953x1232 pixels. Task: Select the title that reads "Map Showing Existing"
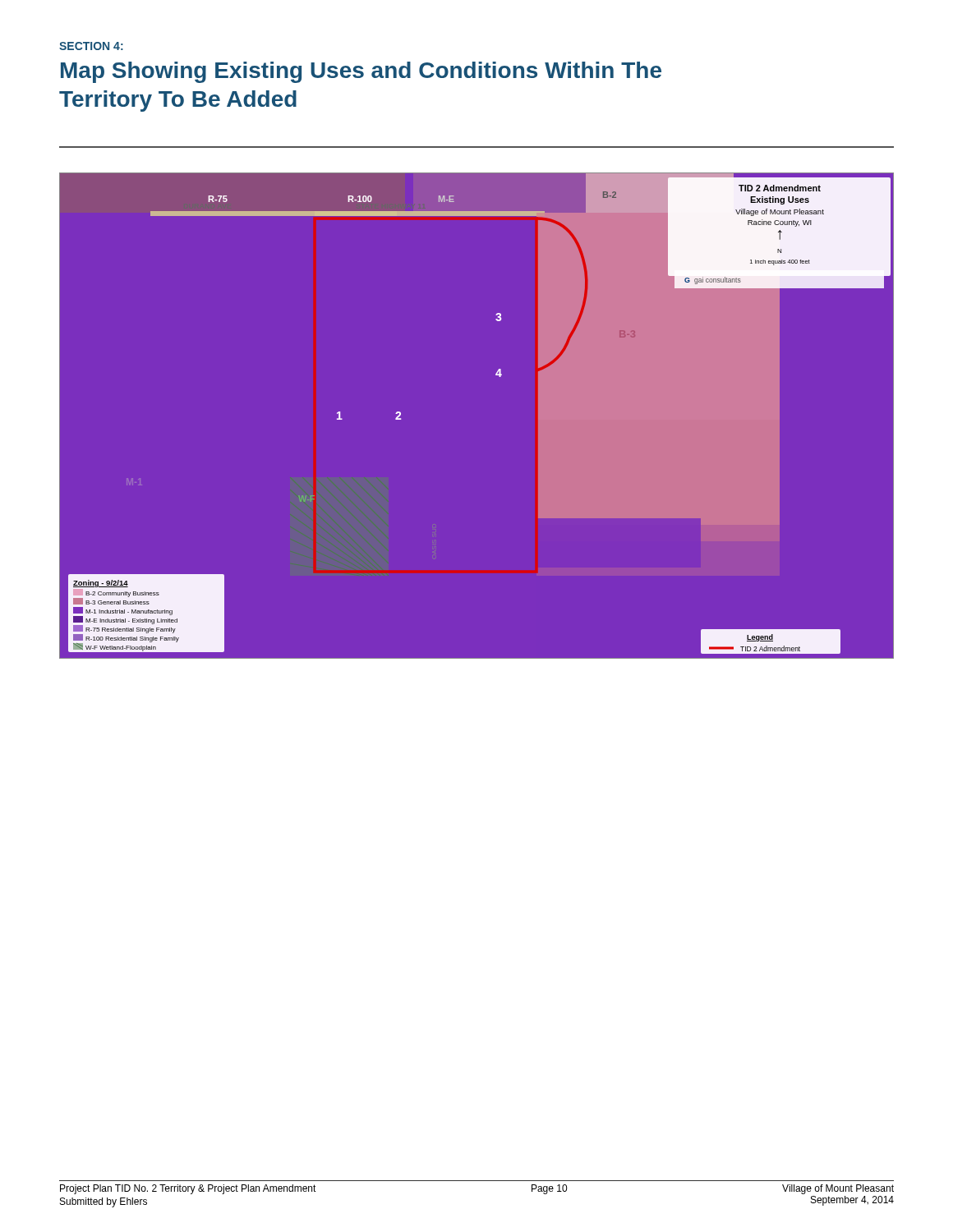point(361,85)
